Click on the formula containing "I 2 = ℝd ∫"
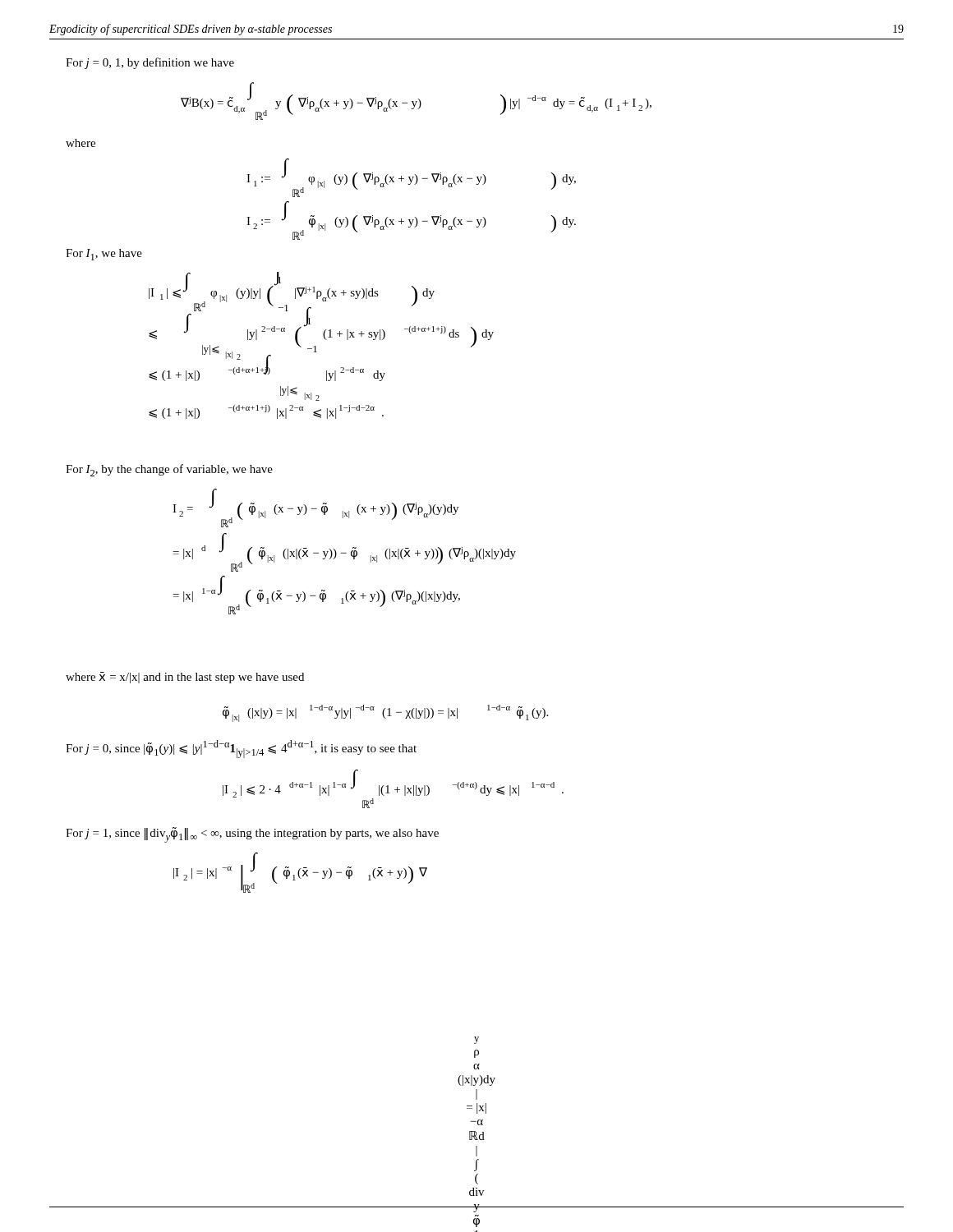Image resolution: width=953 pixels, height=1232 pixels. click(476, 574)
